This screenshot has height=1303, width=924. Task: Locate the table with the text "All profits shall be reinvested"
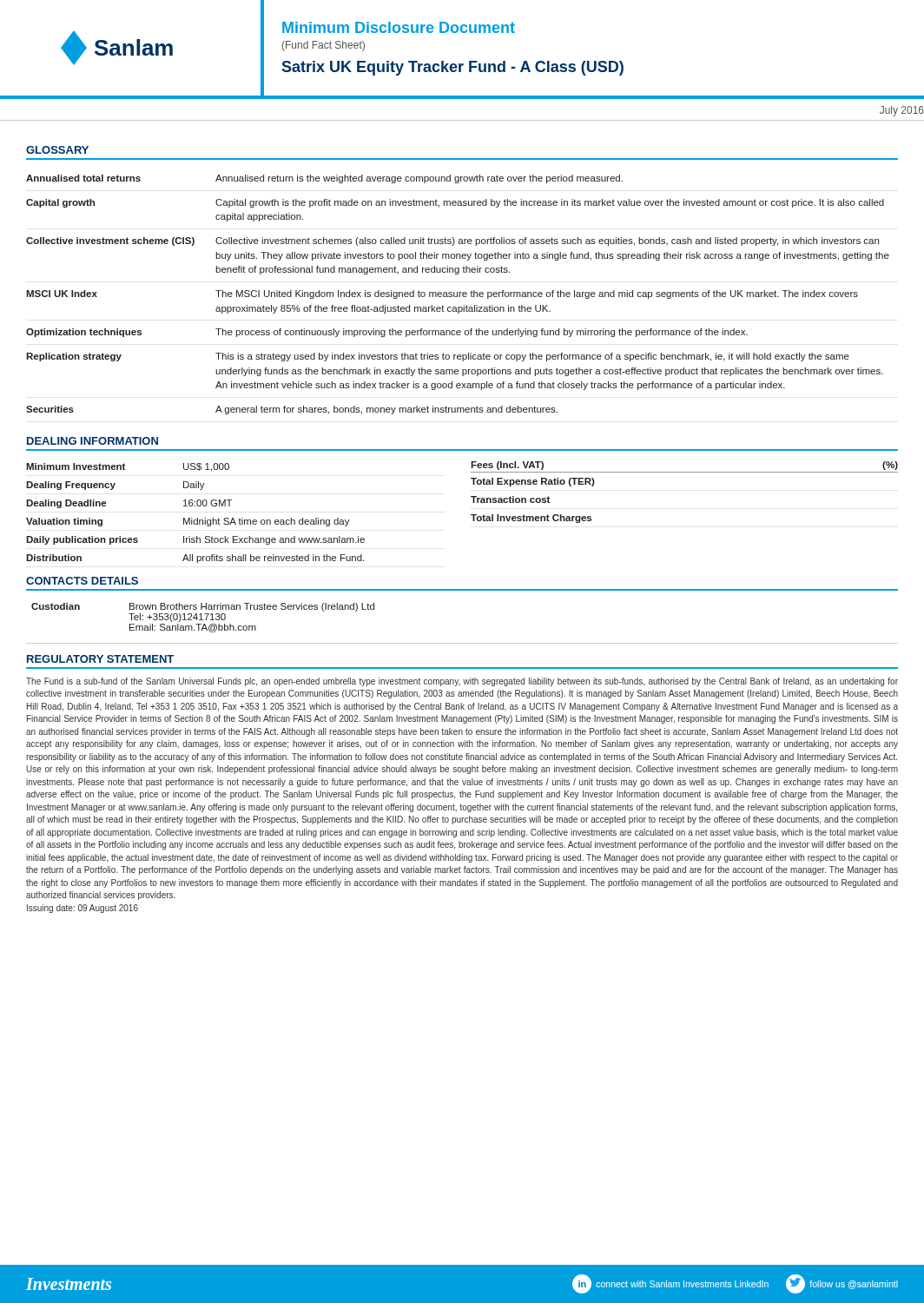[235, 512]
